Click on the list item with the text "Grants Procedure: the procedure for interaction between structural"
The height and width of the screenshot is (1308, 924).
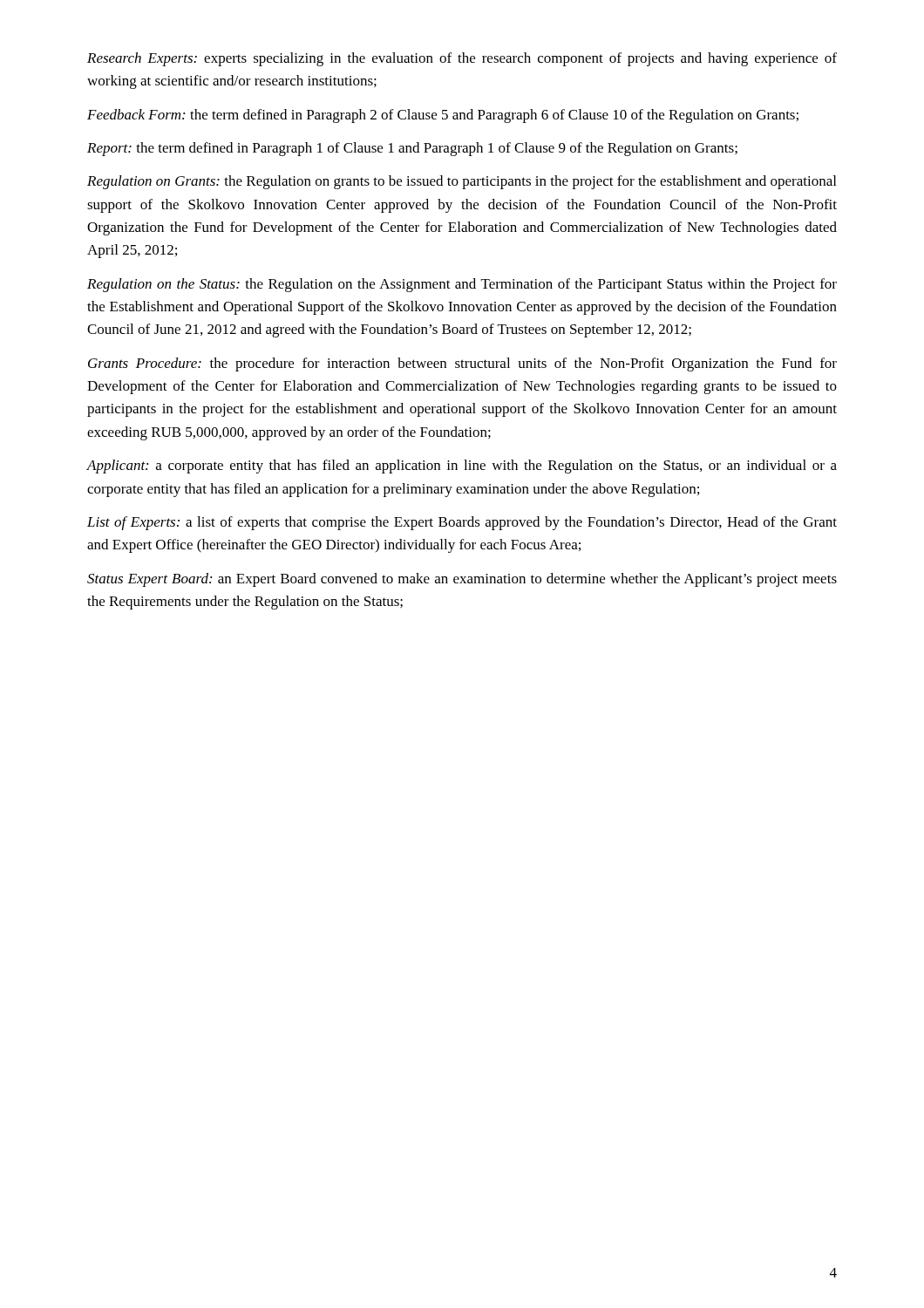tap(462, 397)
